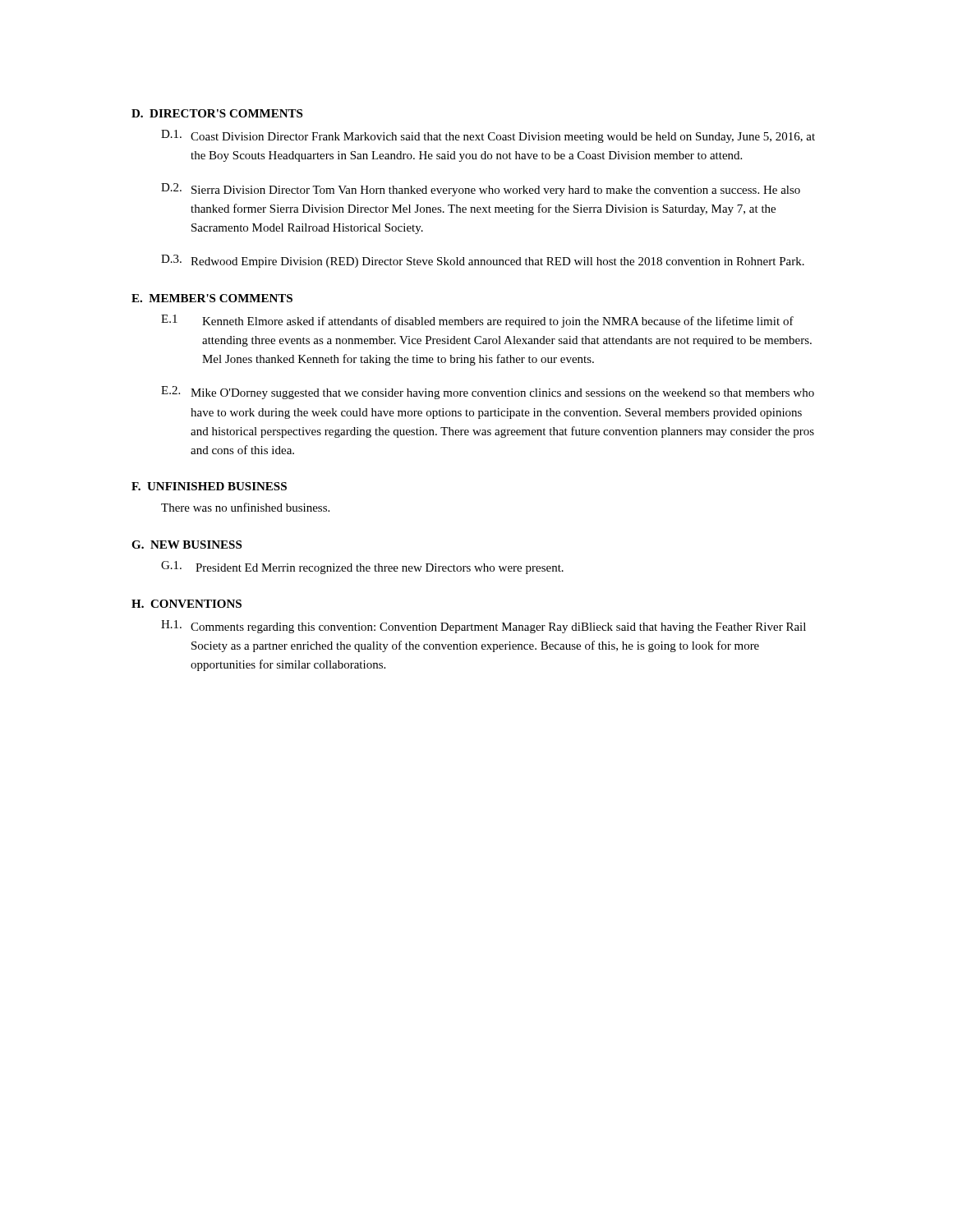This screenshot has width=953, height=1232.
Task: Locate the section header with the text "E. MEMBER'S COMMENTS"
Action: [212, 298]
